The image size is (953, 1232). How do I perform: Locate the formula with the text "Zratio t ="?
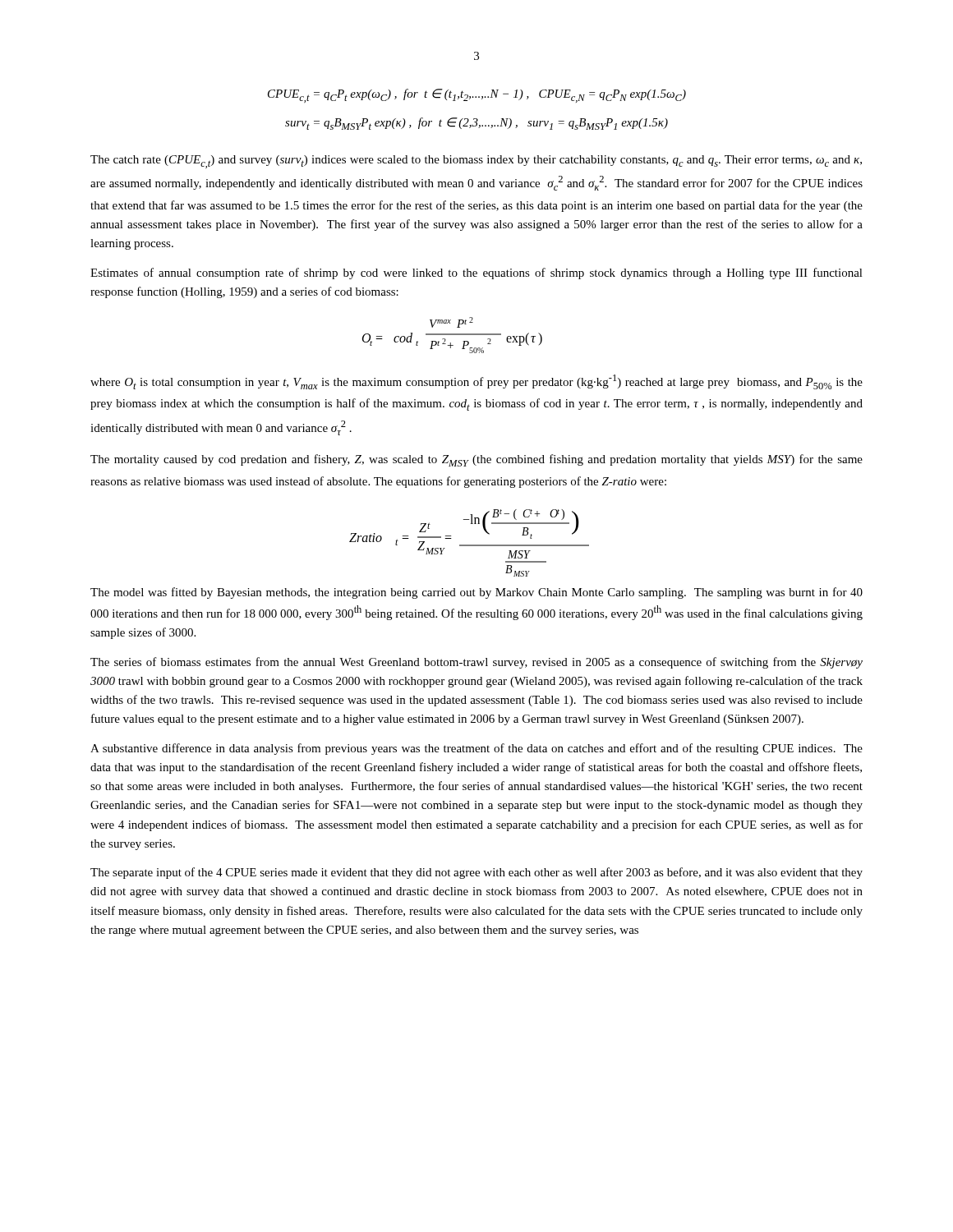coord(476,538)
